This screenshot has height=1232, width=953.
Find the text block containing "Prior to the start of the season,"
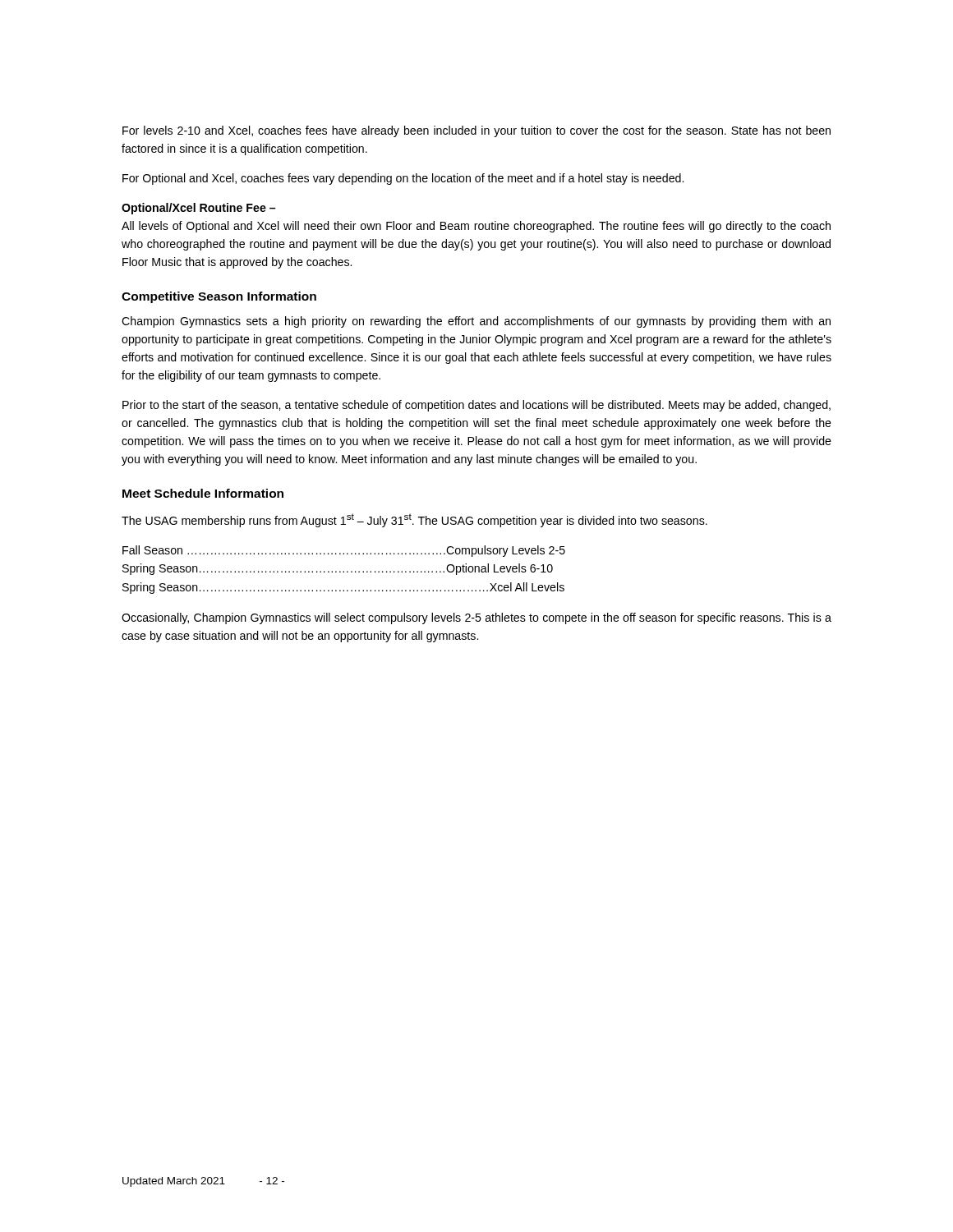476,432
